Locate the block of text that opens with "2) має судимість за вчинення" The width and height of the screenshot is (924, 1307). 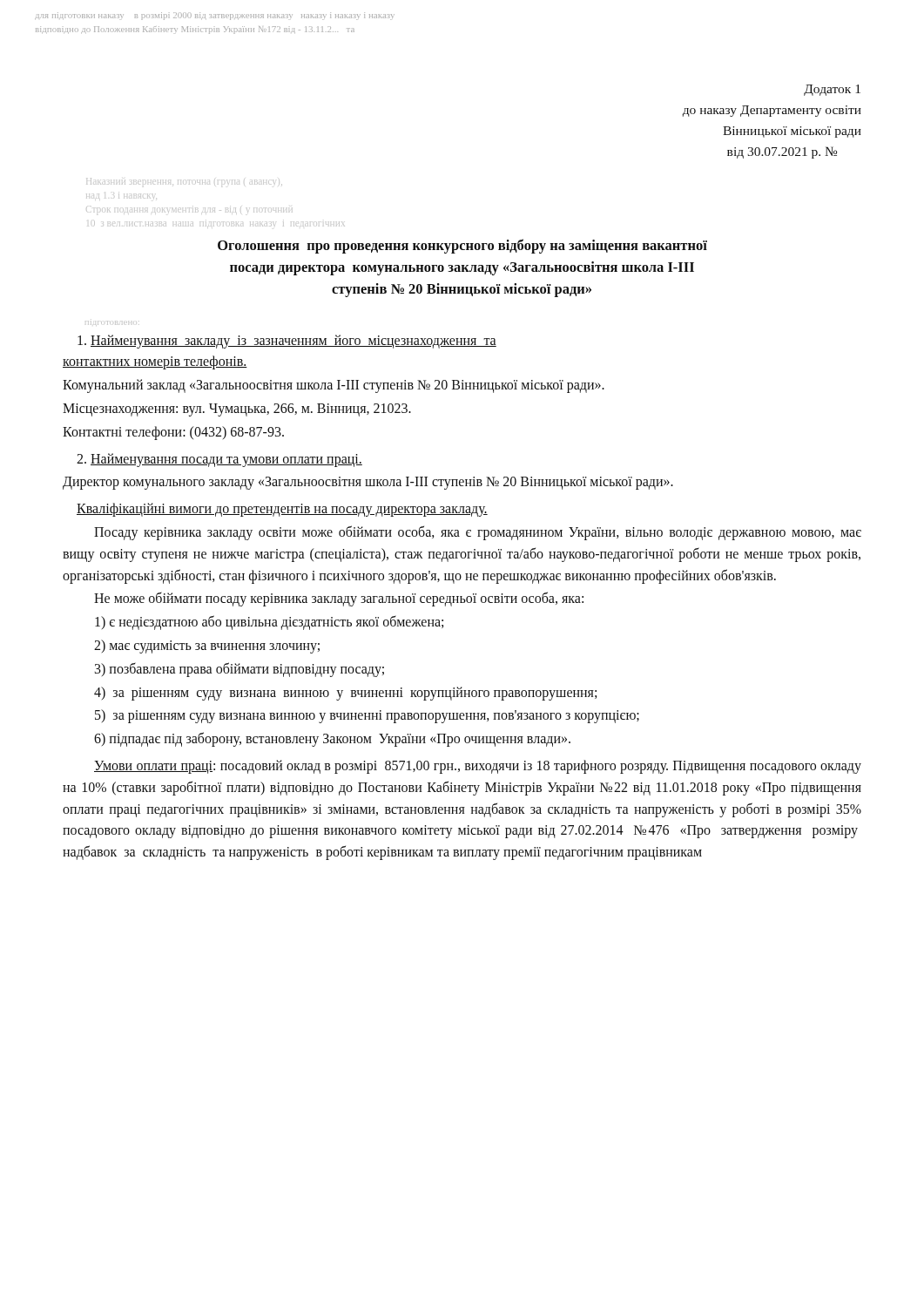point(207,645)
